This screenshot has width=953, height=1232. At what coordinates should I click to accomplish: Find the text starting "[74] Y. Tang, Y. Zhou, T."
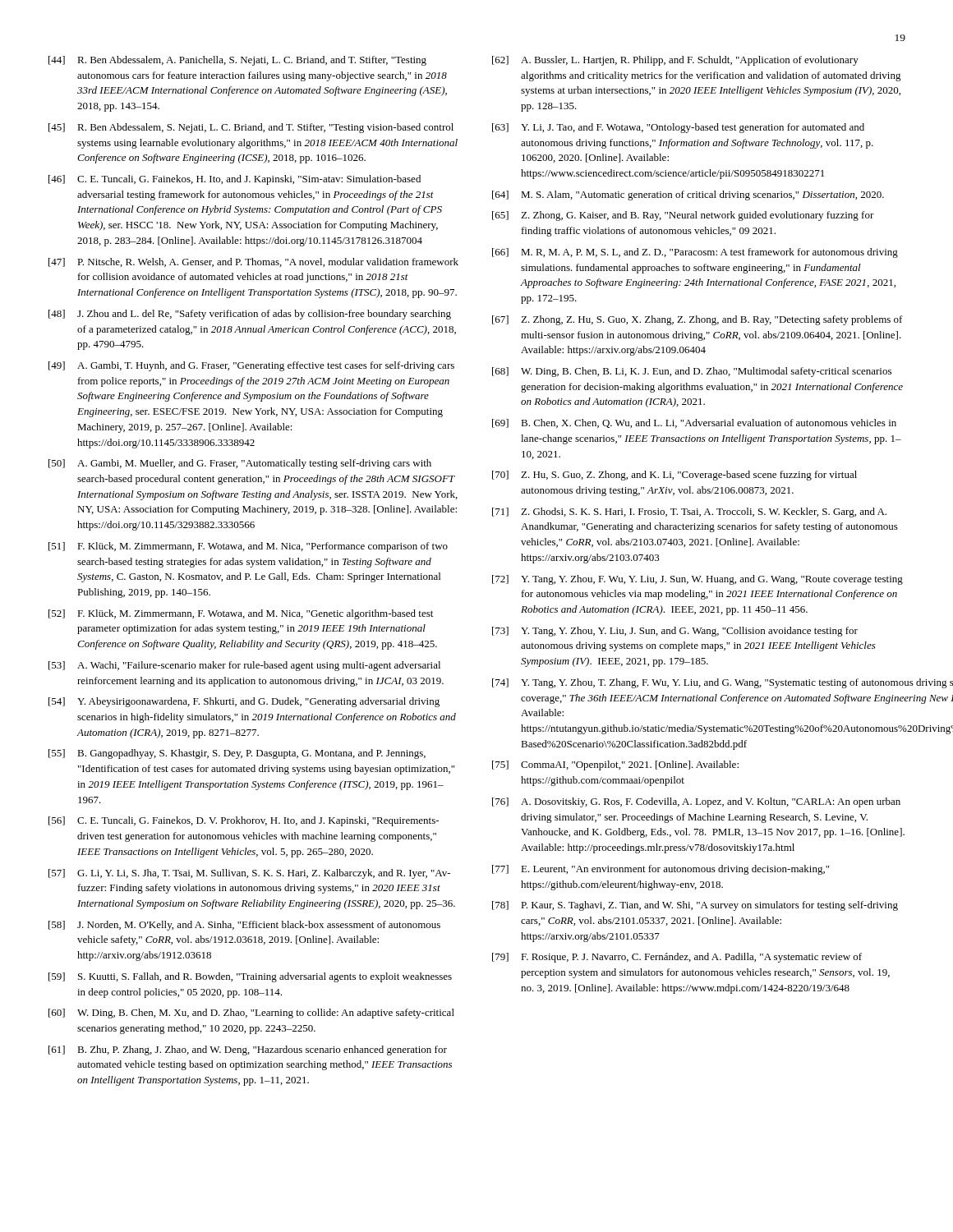699,683
